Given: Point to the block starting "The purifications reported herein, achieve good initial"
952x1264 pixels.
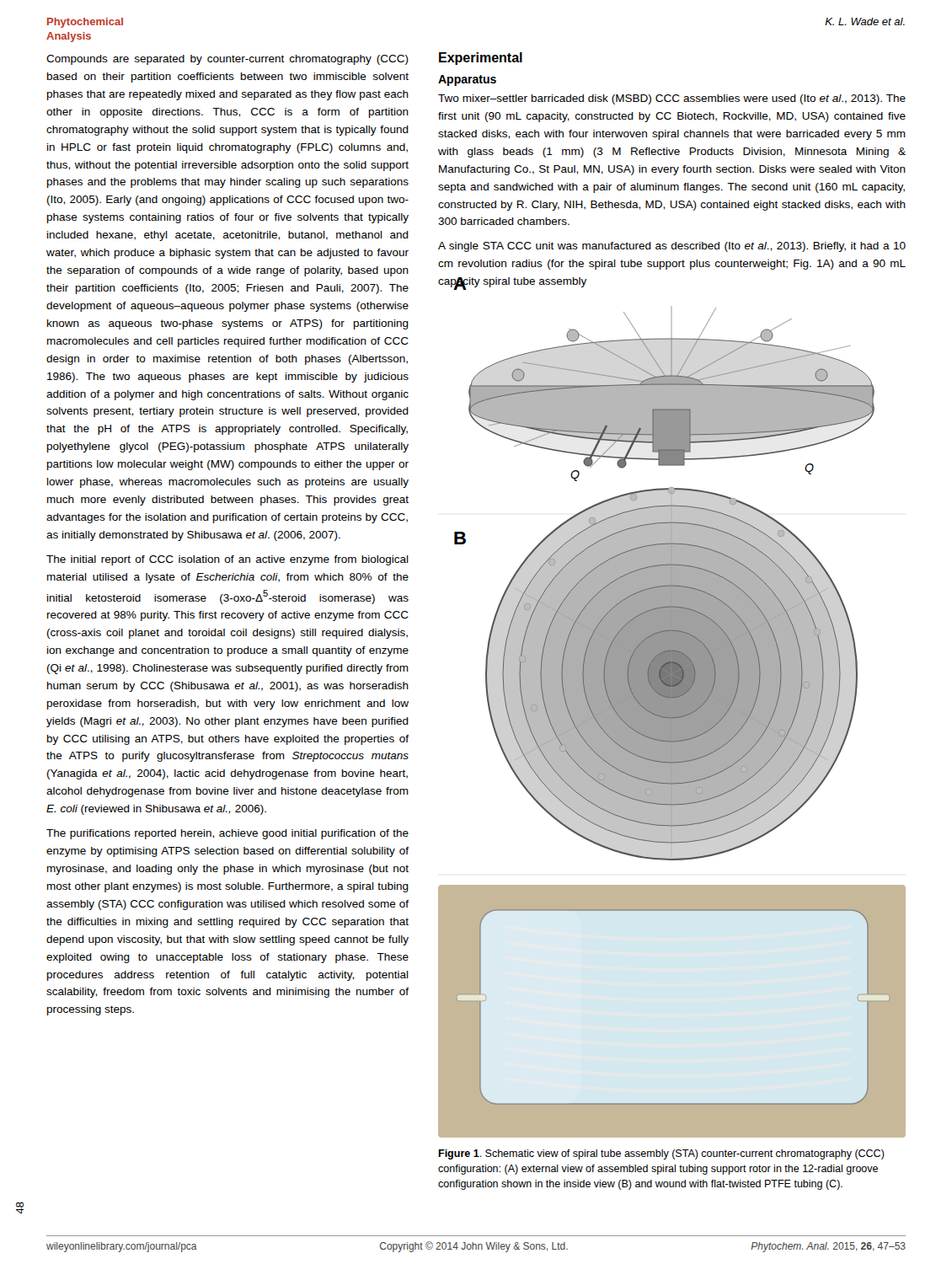Looking at the screenshot, I should pos(227,922).
